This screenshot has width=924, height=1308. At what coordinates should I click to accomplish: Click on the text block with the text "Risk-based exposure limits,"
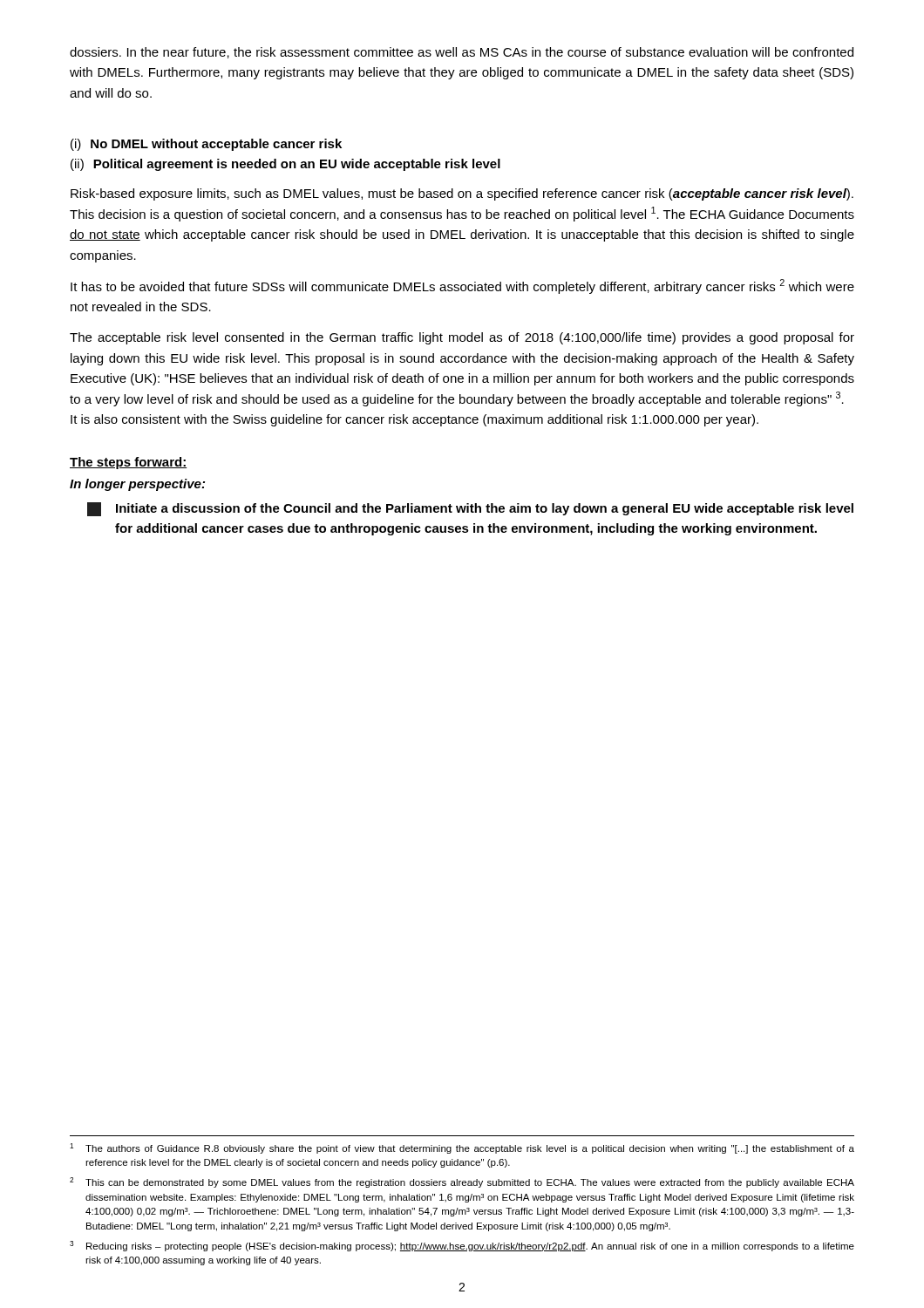[462, 224]
